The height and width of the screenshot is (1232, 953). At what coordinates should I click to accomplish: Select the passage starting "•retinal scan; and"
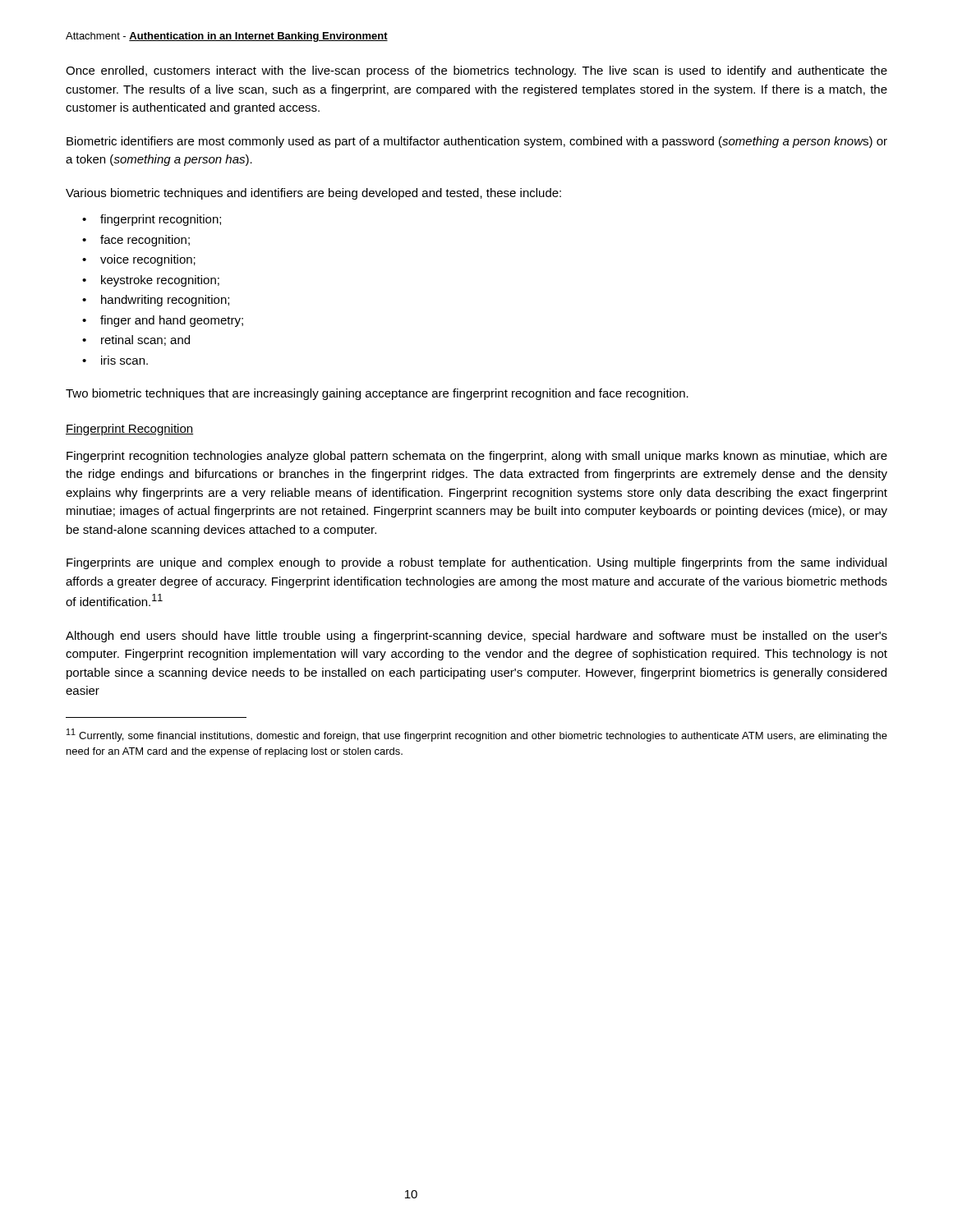point(136,340)
